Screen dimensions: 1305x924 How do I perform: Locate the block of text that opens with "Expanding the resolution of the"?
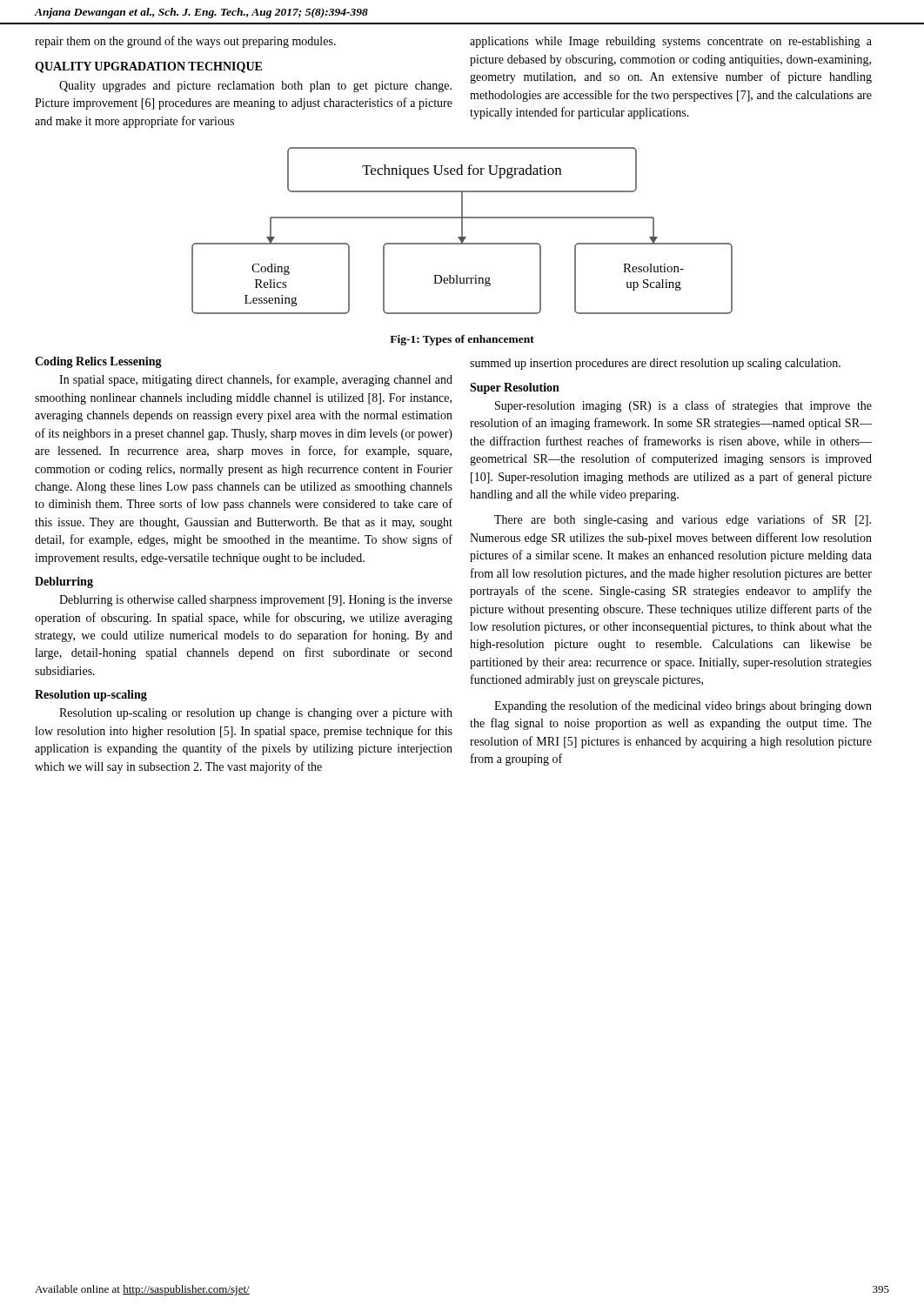pyautogui.click(x=671, y=733)
